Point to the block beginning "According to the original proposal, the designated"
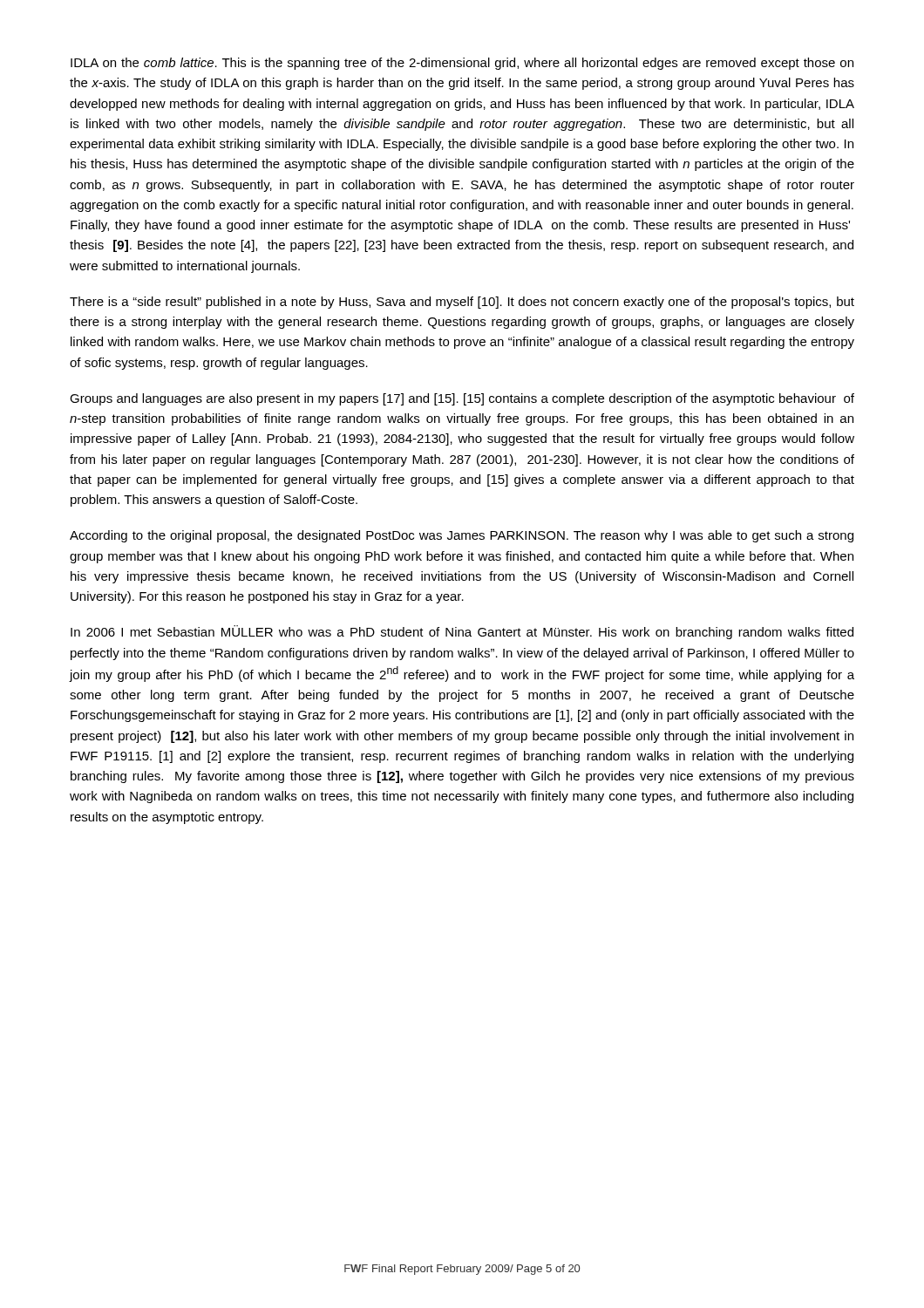Viewport: 924px width, 1308px height. click(462, 566)
